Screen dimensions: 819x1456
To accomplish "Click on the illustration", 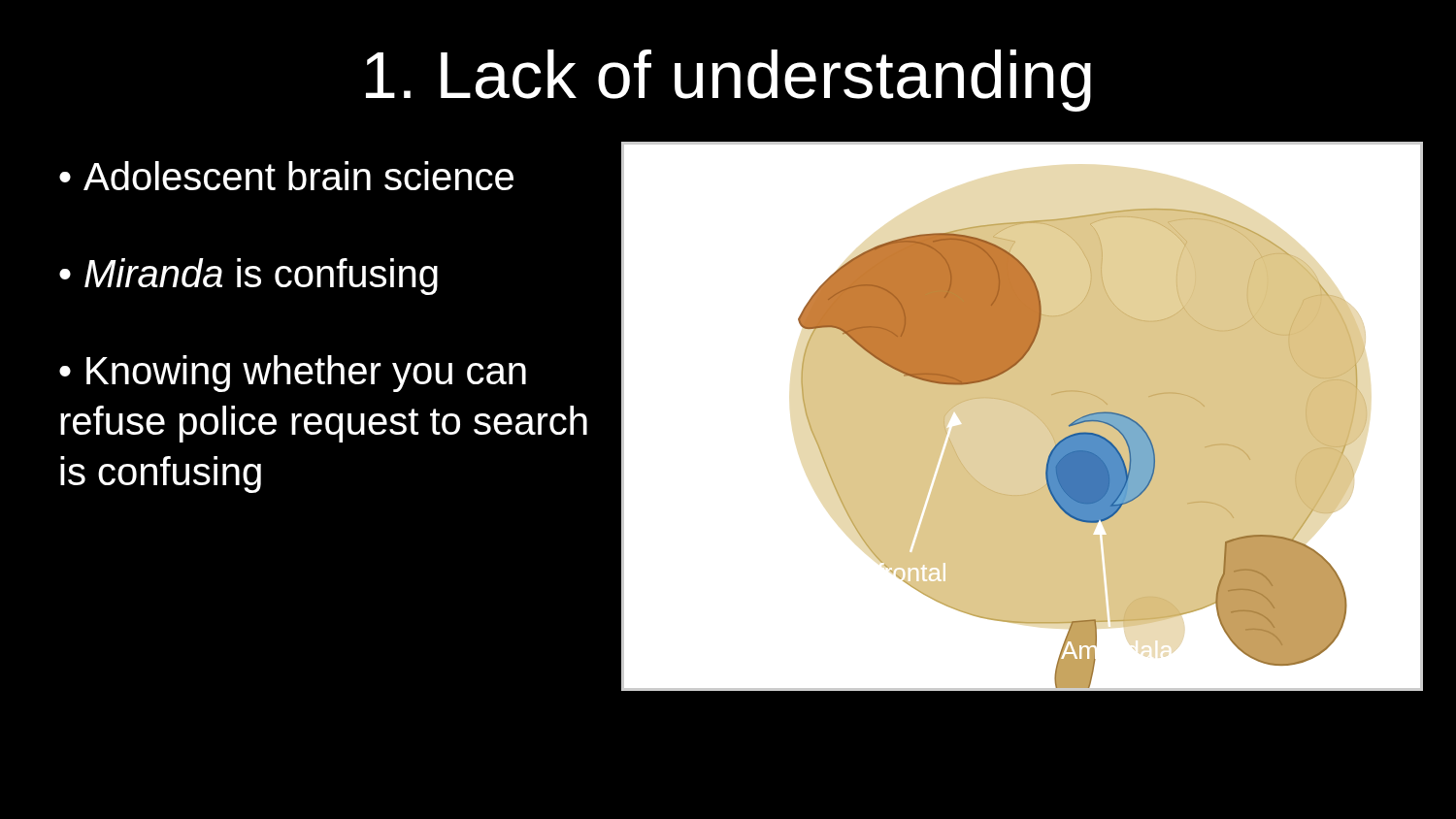I will point(1022,416).
